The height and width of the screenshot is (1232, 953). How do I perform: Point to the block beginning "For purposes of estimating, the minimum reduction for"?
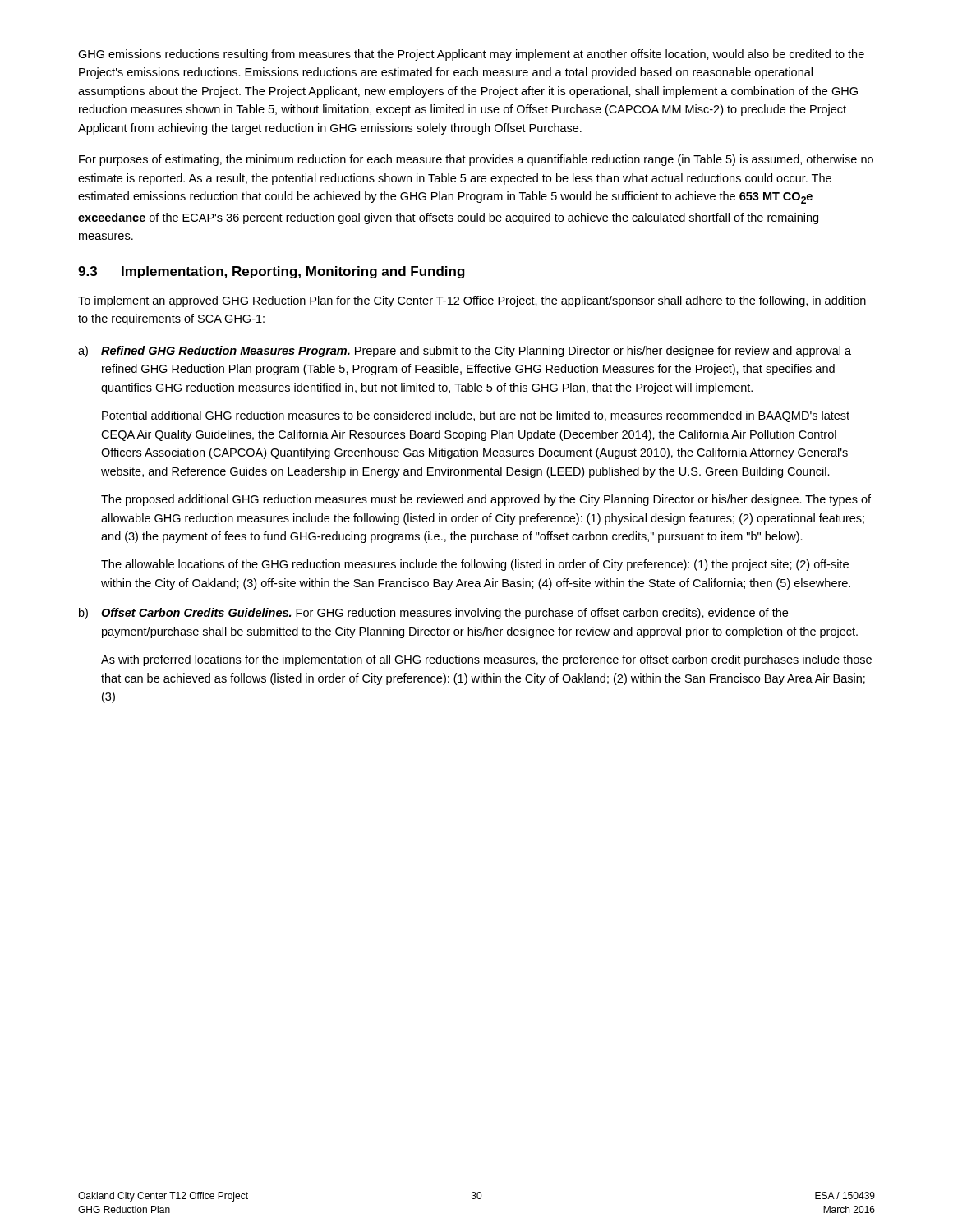476,198
